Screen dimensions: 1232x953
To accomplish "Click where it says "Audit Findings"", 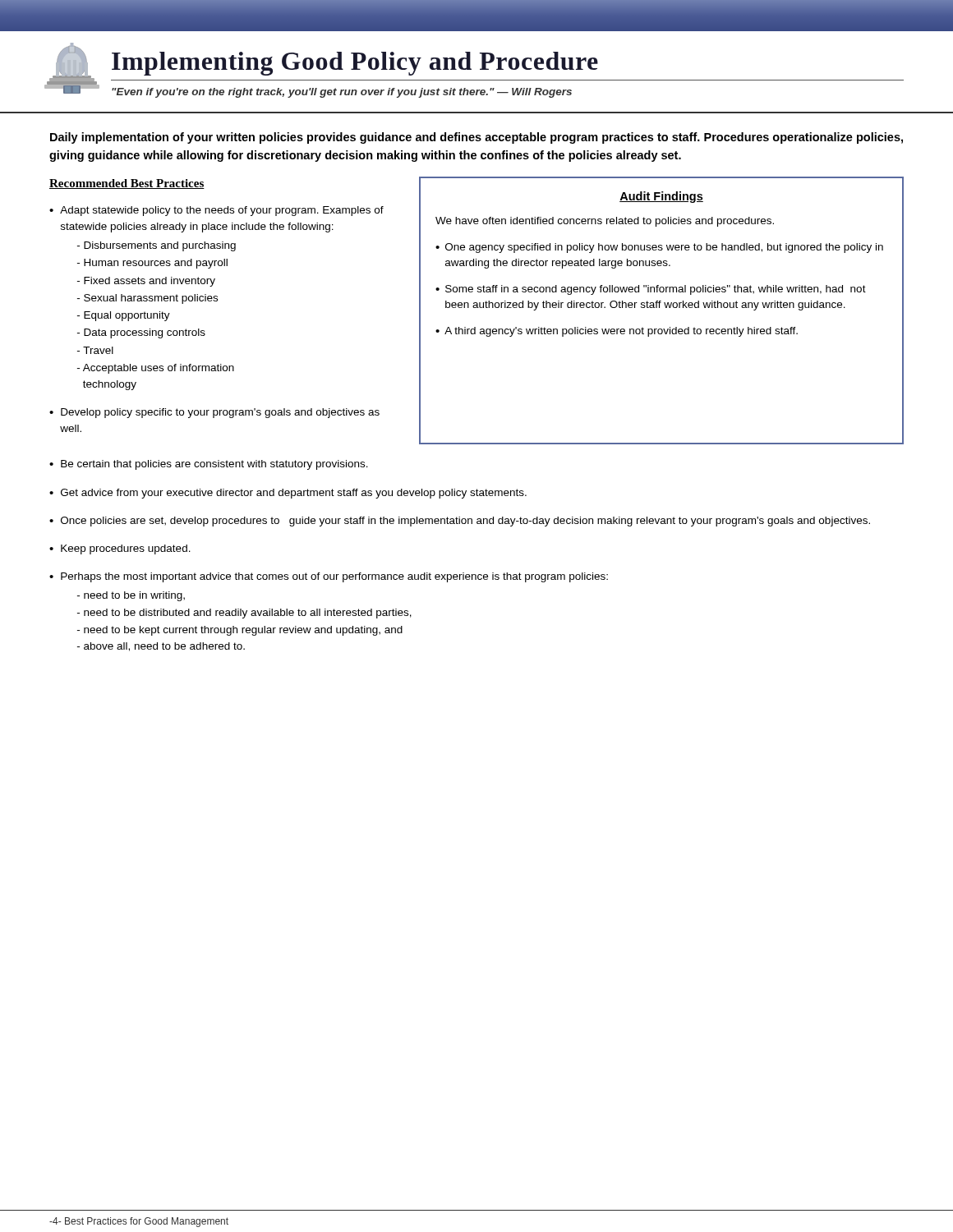I will [661, 196].
